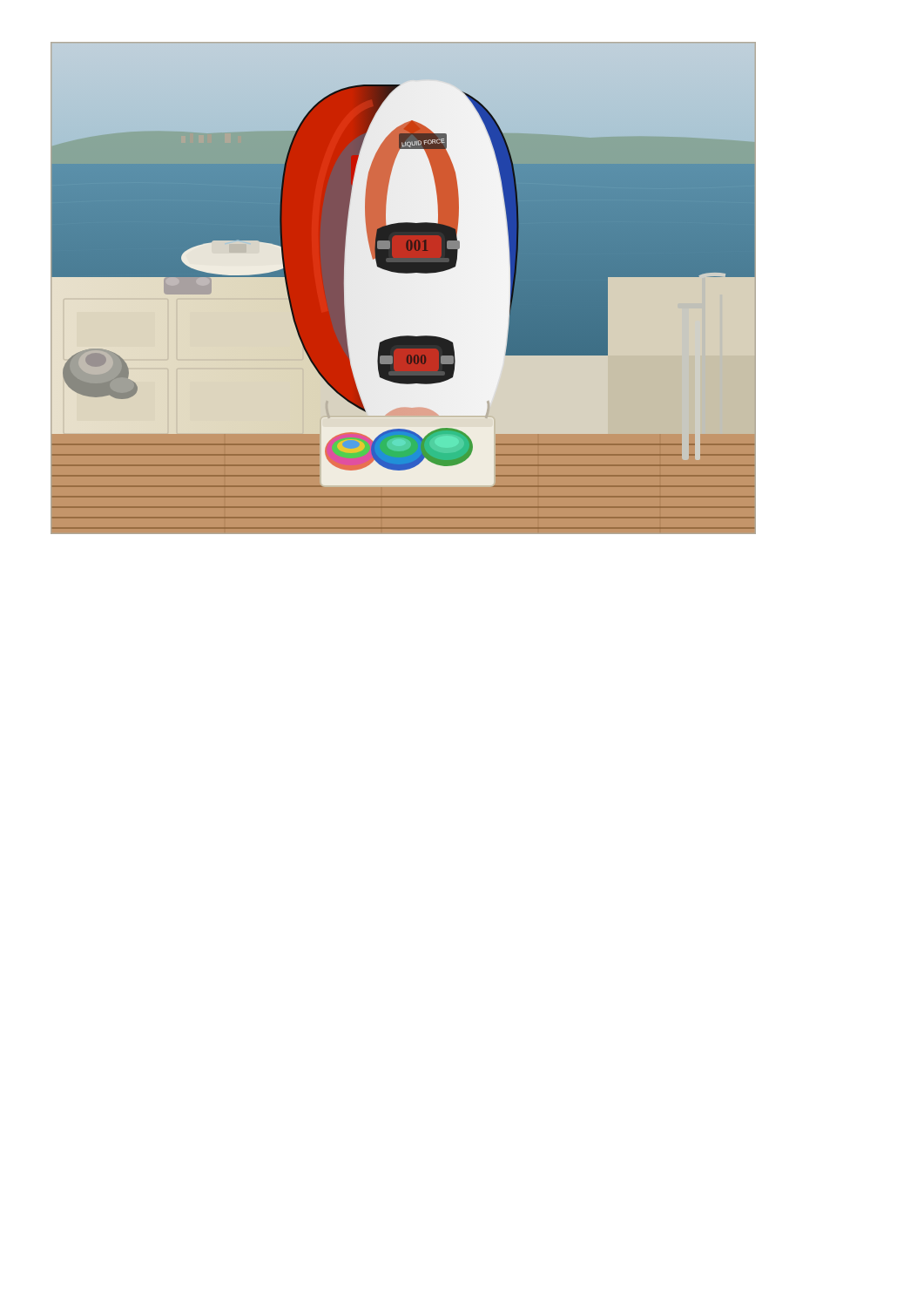Locate the photo
The width and height of the screenshot is (924, 1307).
point(403,288)
